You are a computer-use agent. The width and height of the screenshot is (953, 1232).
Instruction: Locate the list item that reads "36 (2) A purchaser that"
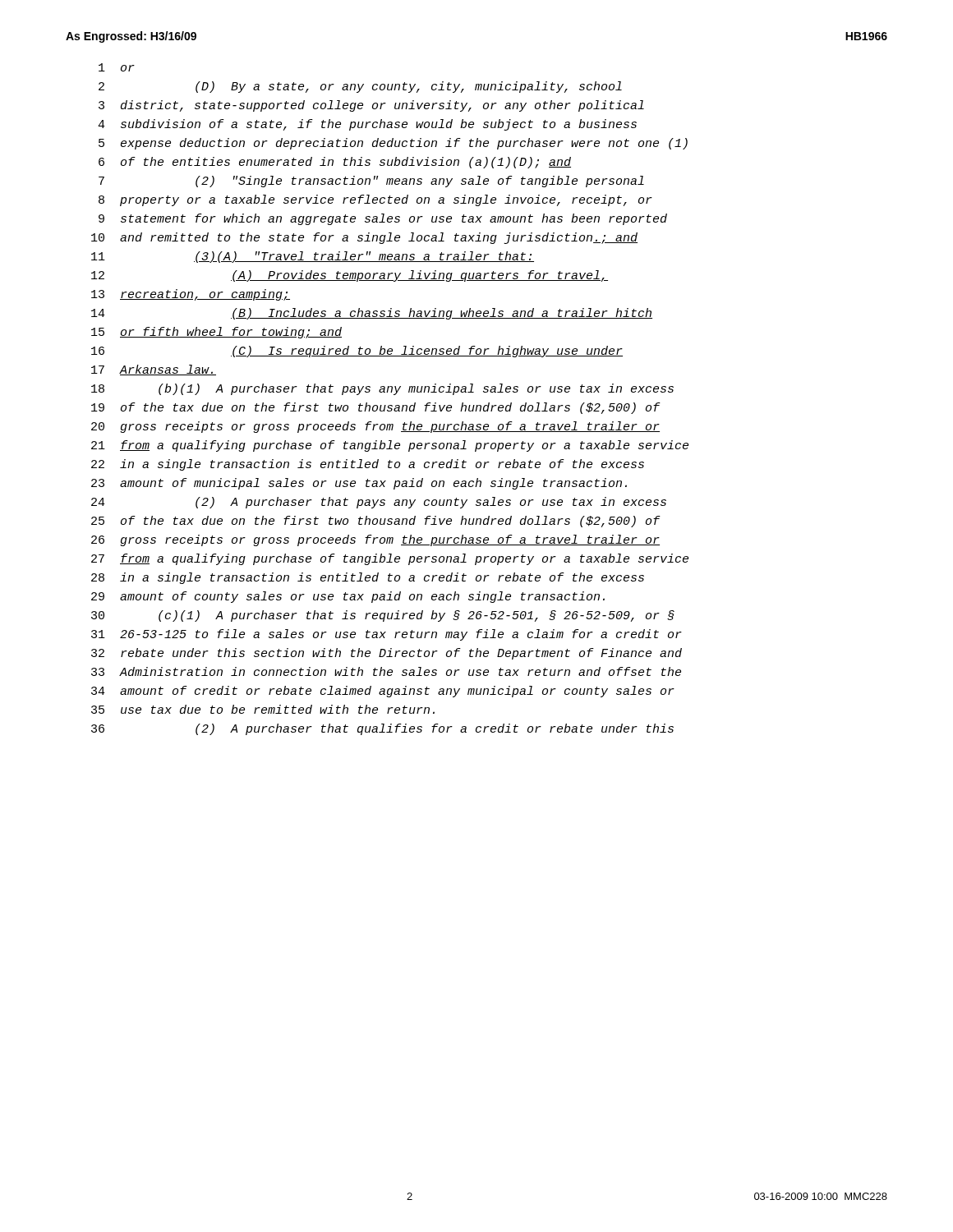(x=476, y=730)
